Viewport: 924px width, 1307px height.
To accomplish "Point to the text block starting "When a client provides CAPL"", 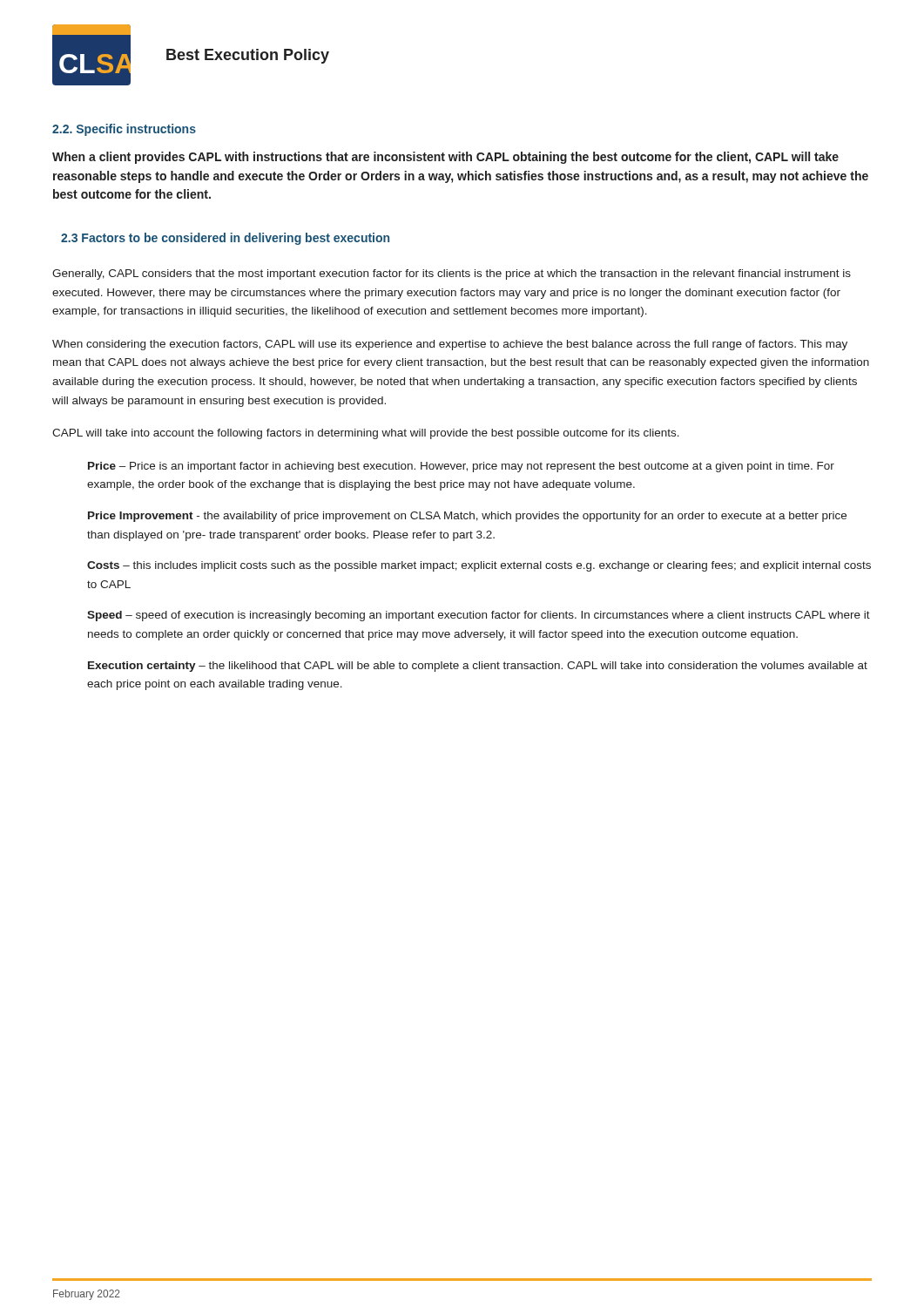I will pos(460,176).
